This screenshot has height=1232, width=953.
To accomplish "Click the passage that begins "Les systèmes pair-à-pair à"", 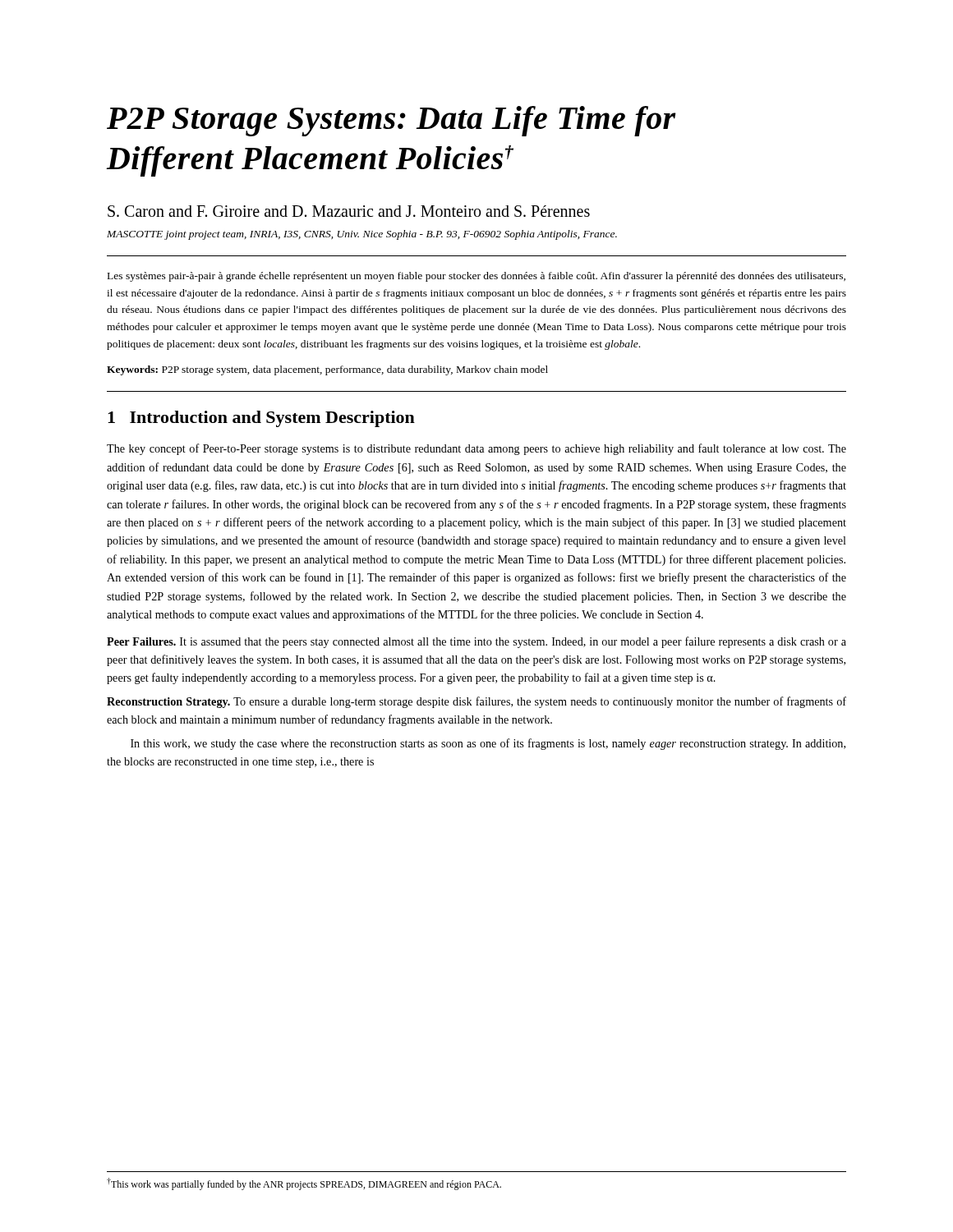I will click(476, 310).
